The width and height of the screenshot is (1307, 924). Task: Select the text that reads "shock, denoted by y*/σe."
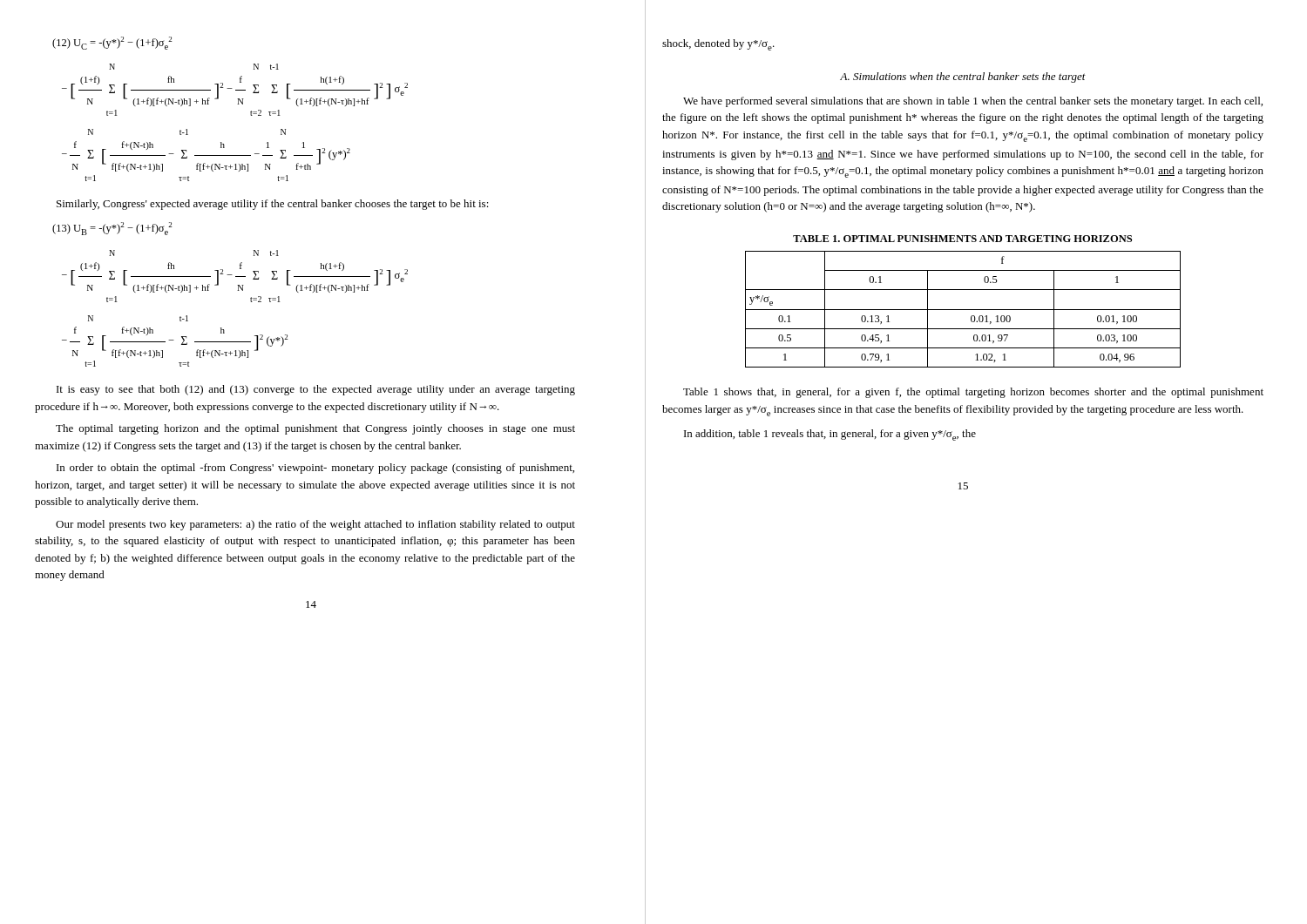click(719, 44)
